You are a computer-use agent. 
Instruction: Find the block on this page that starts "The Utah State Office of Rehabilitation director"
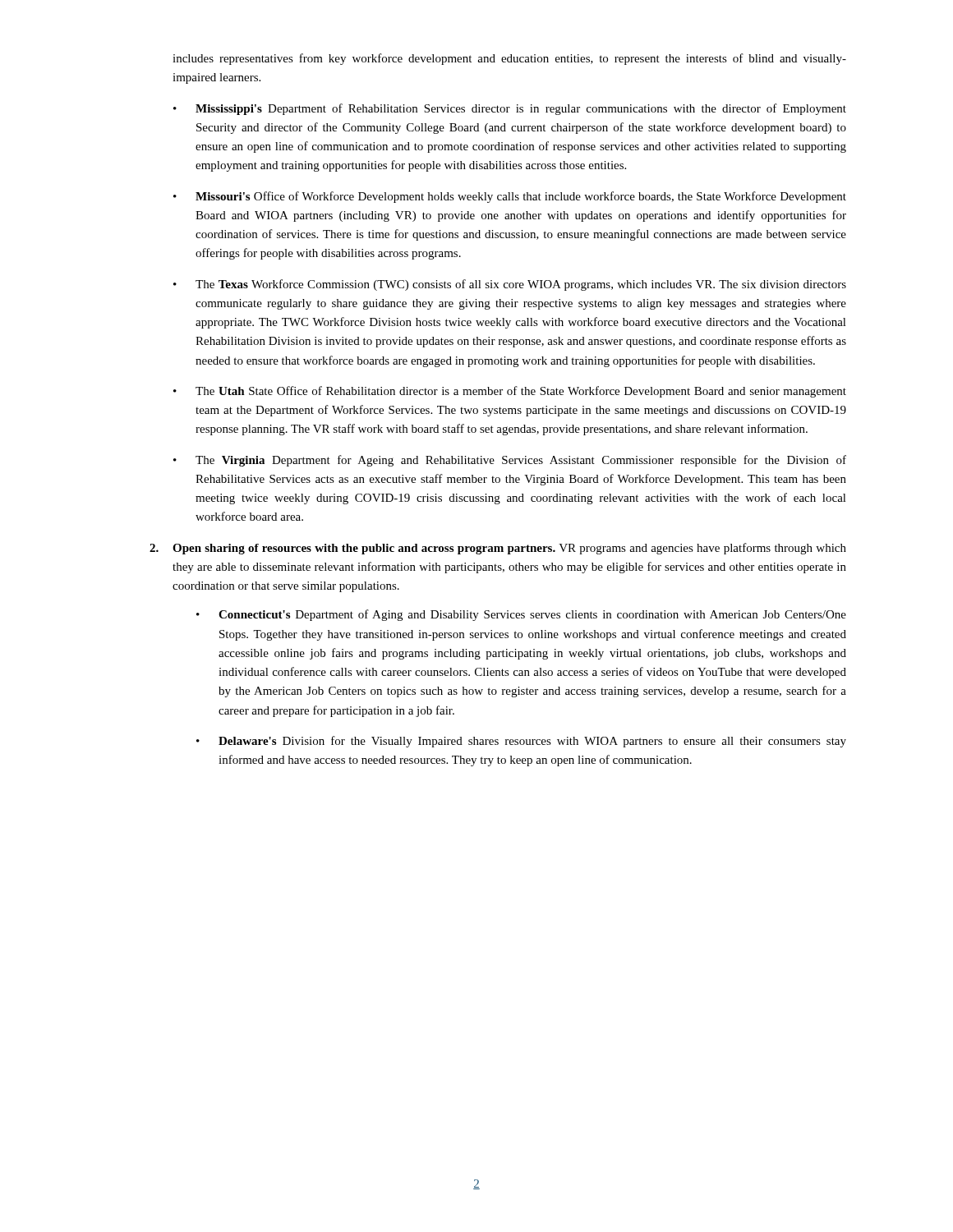521,410
